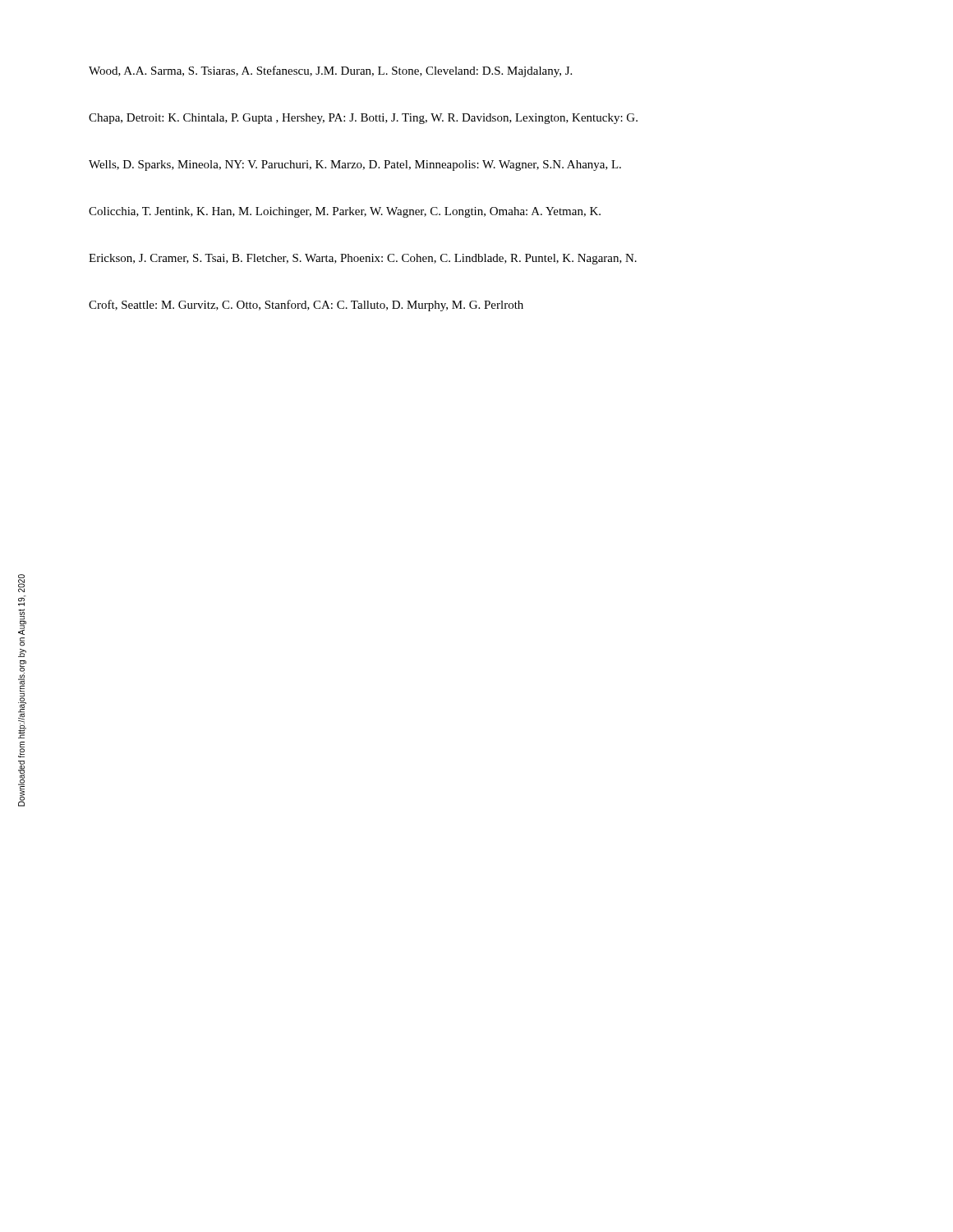
Task: Click the passage that begins "Wood, A.A. Sarma,"
Action: point(330,71)
